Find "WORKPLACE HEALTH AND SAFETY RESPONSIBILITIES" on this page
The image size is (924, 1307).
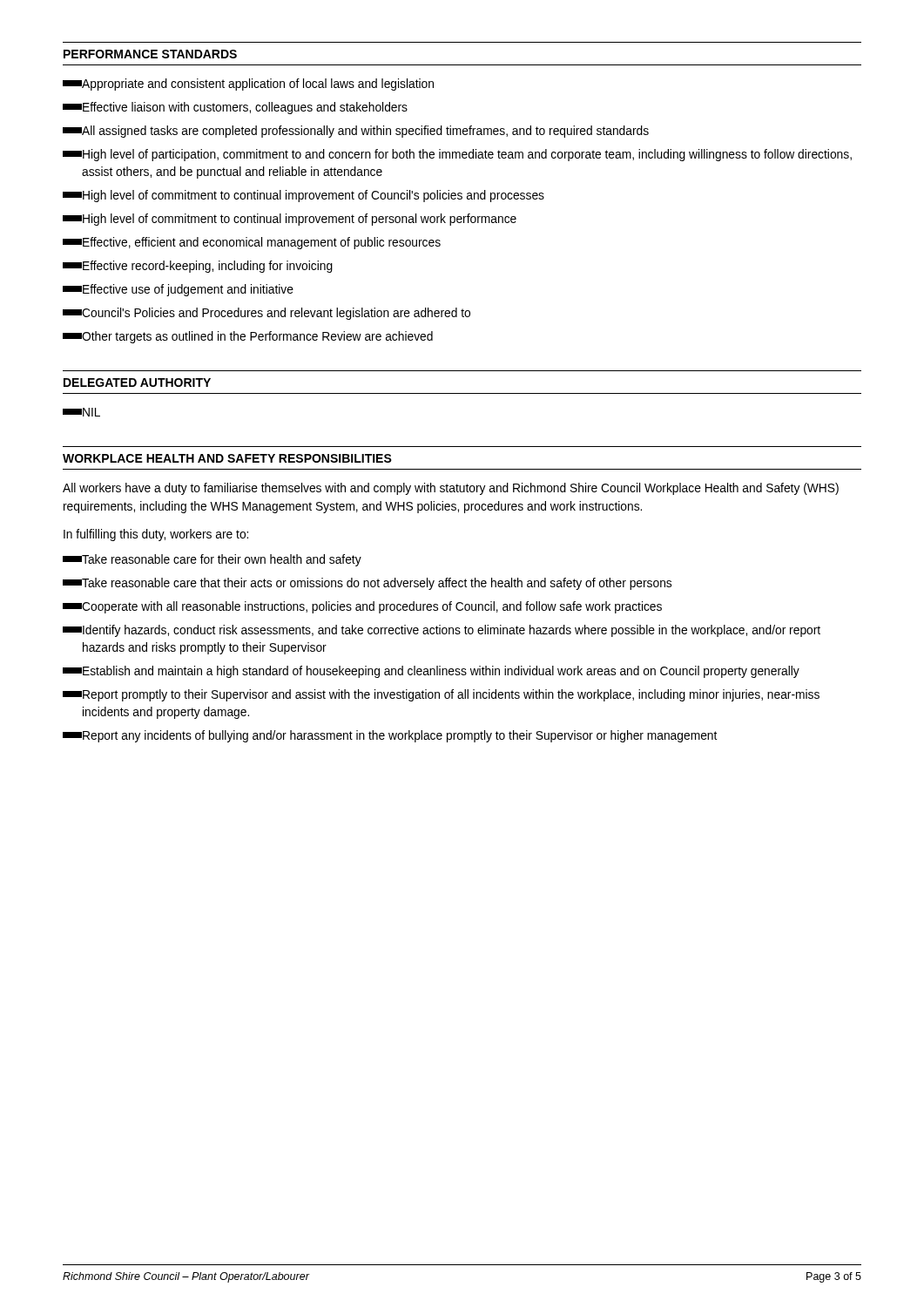pyautogui.click(x=227, y=458)
